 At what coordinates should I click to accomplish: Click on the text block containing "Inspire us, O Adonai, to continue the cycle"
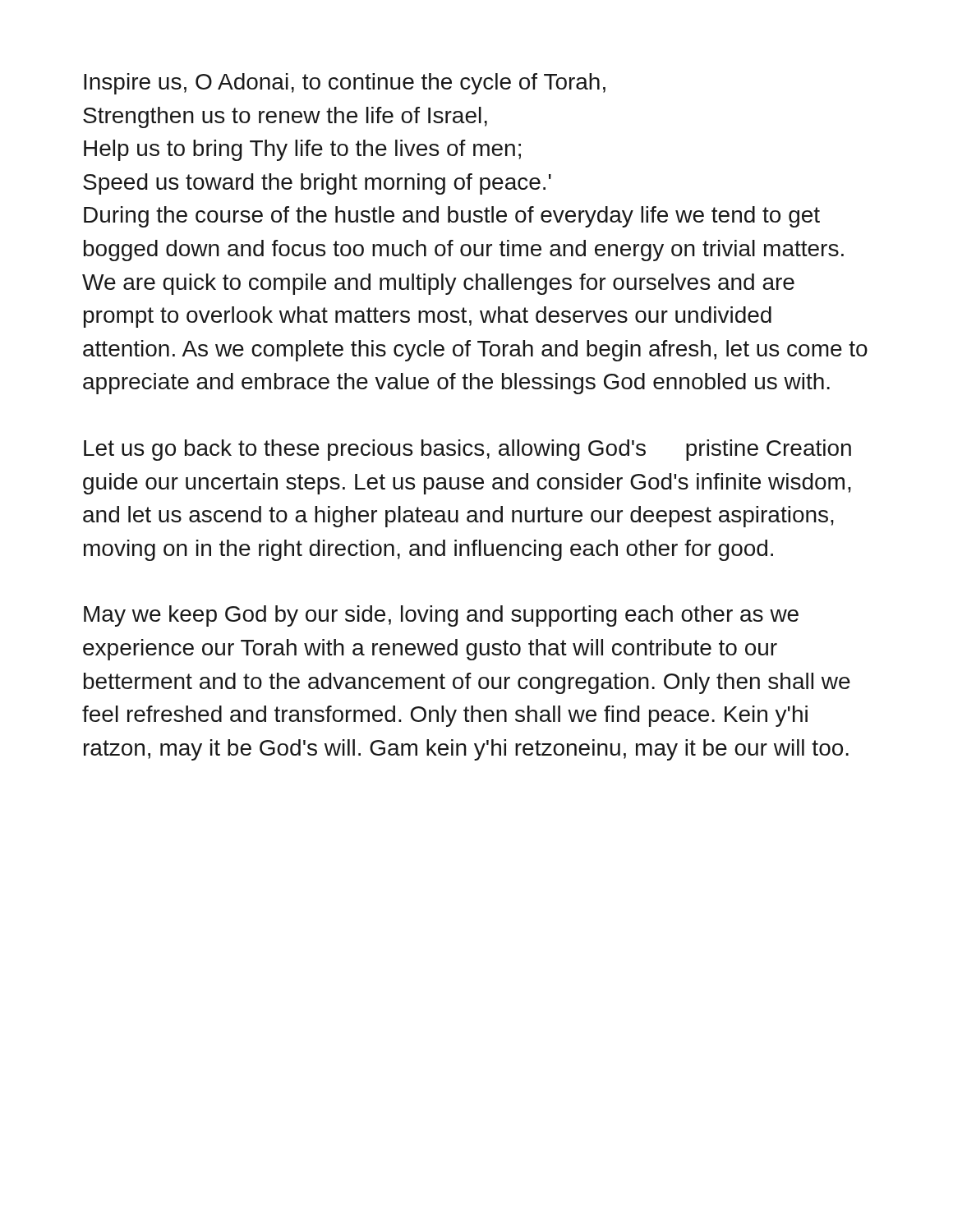(x=475, y=232)
